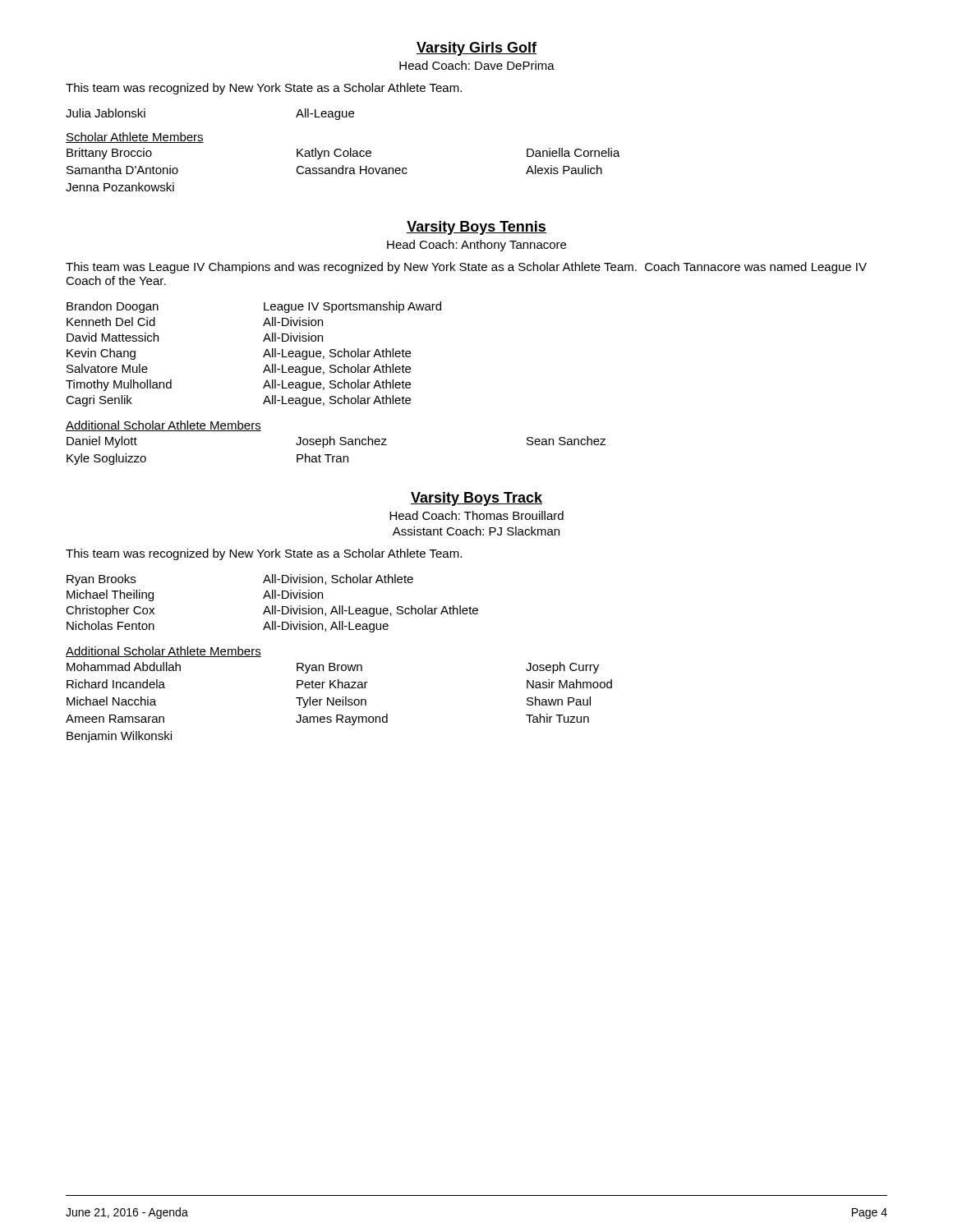The height and width of the screenshot is (1232, 953).
Task: Where is the passage that starts "Kyle Sogluizzo Phat"?
Action: [103, 459]
